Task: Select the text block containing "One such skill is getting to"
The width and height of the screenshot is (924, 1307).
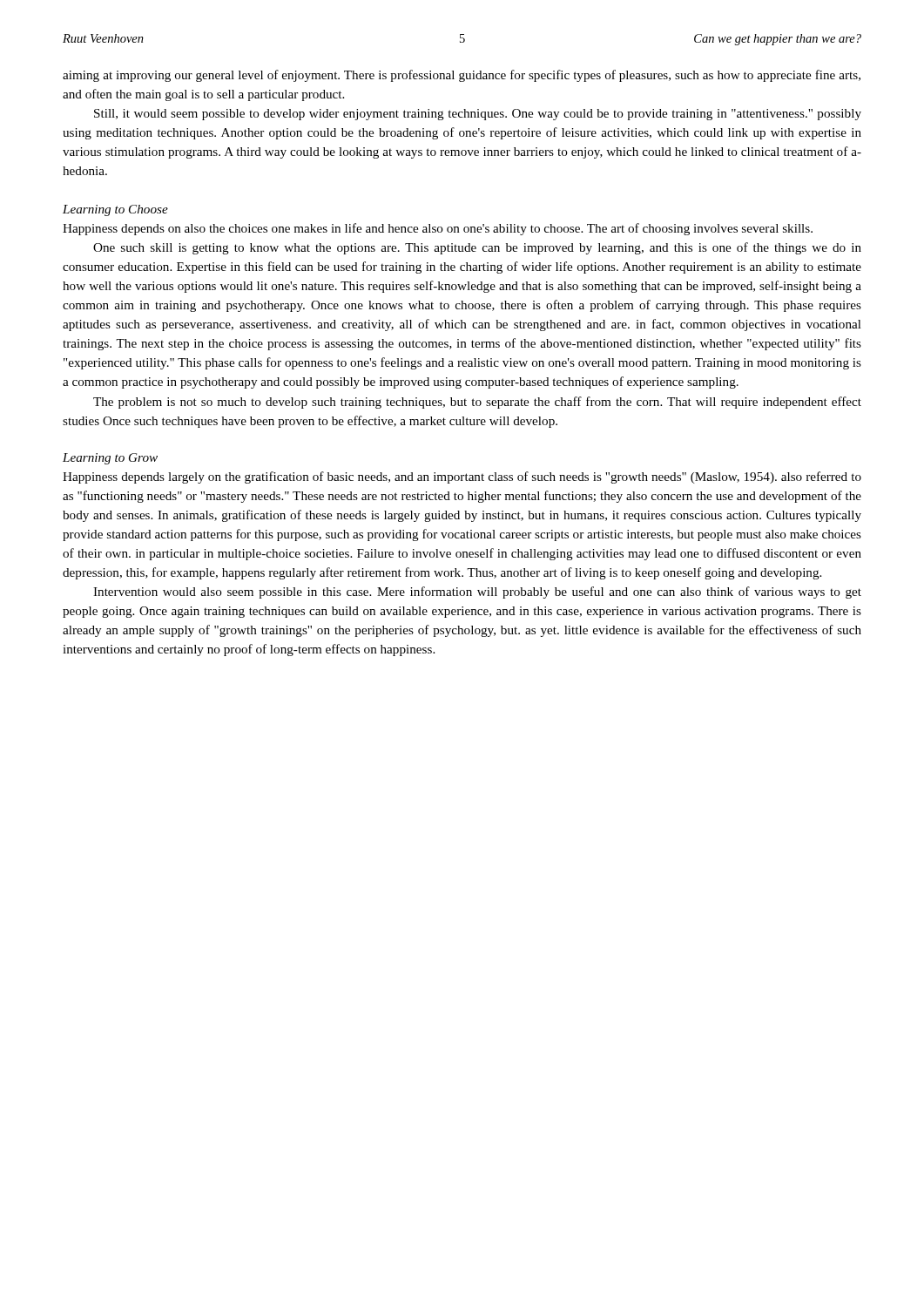Action: 462,315
